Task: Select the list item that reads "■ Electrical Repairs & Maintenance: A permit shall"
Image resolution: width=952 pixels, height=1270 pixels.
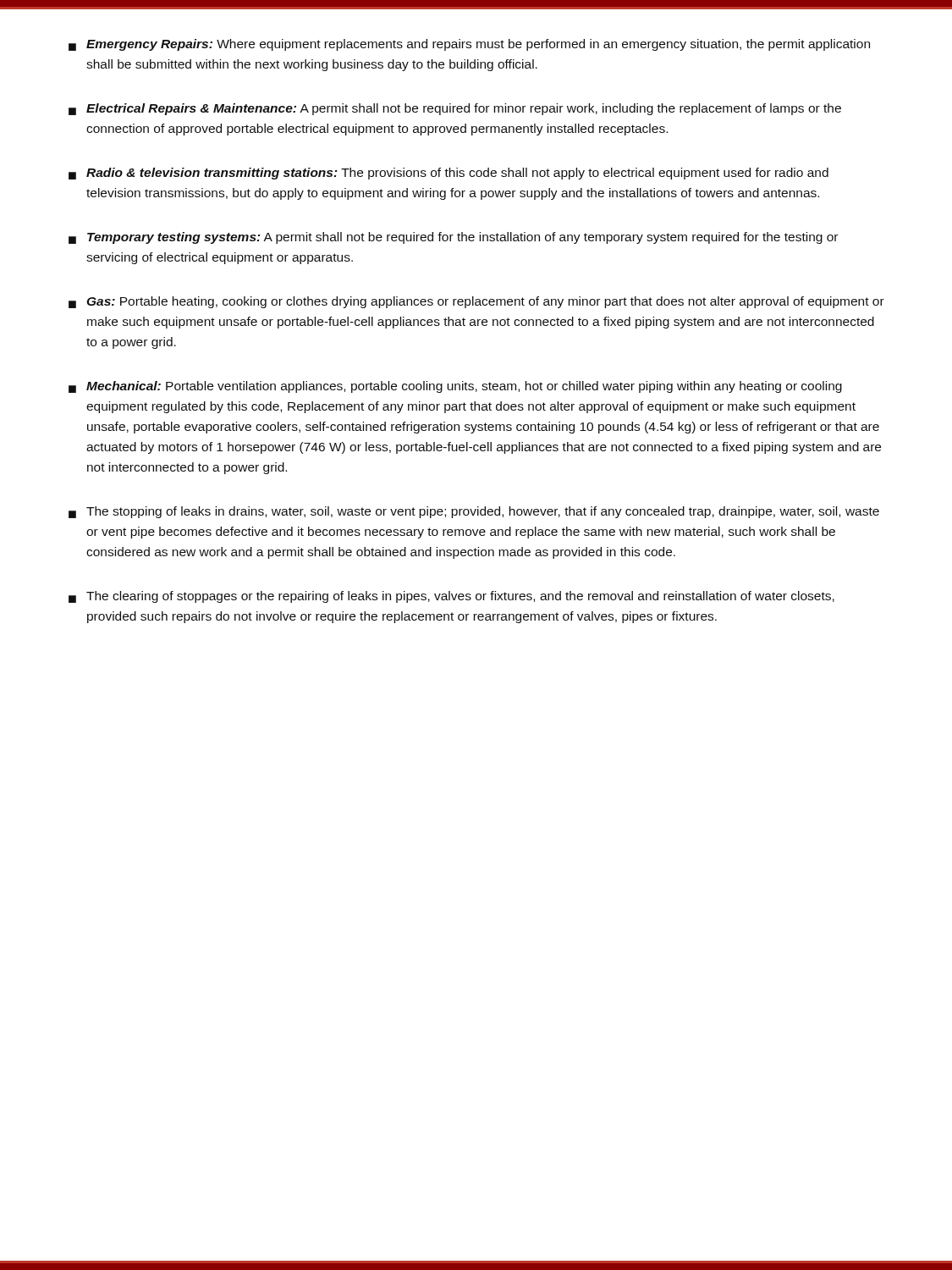Action: pyautogui.click(x=476, y=119)
